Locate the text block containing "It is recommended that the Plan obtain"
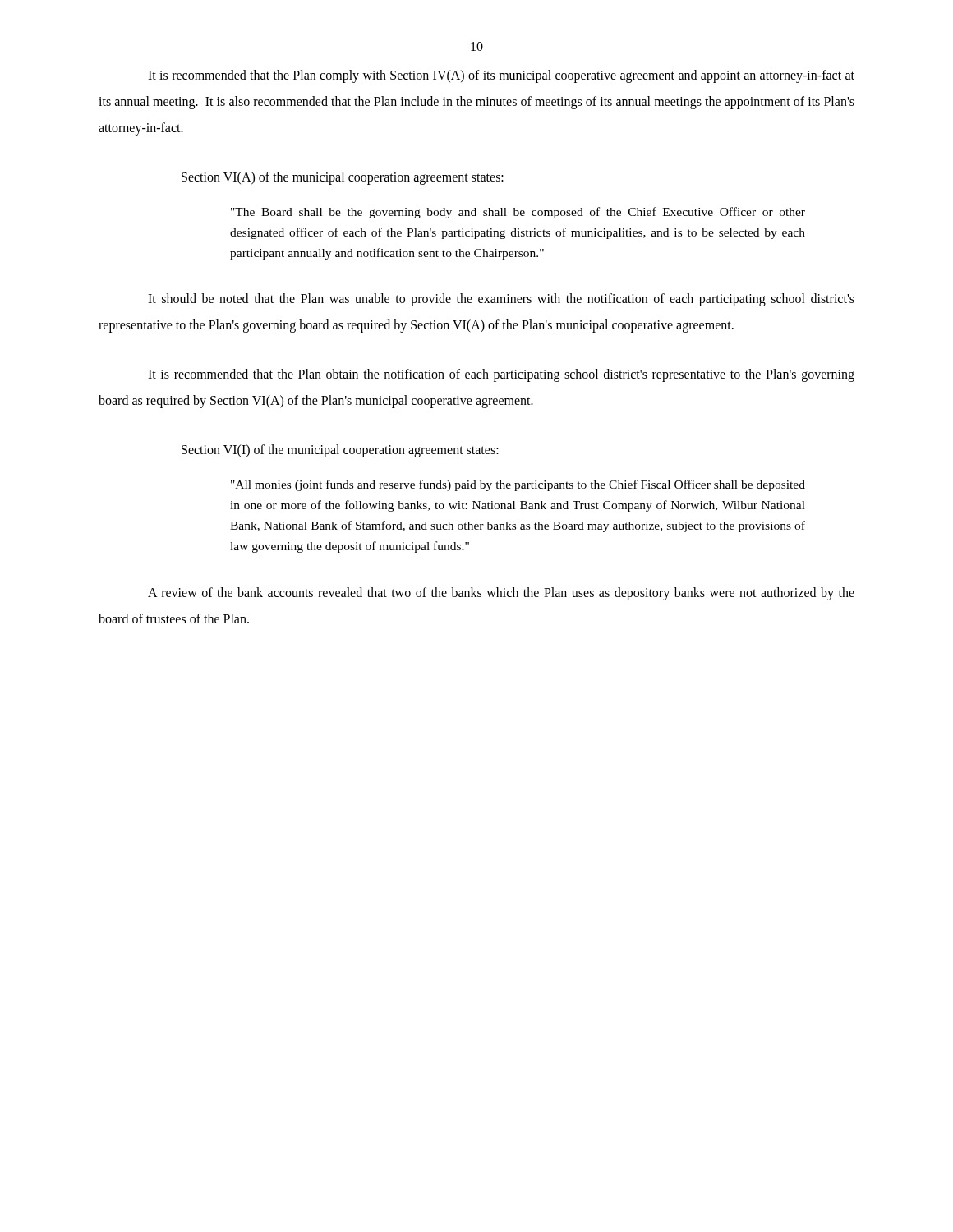Screen dimensions: 1232x953 pyautogui.click(x=476, y=388)
